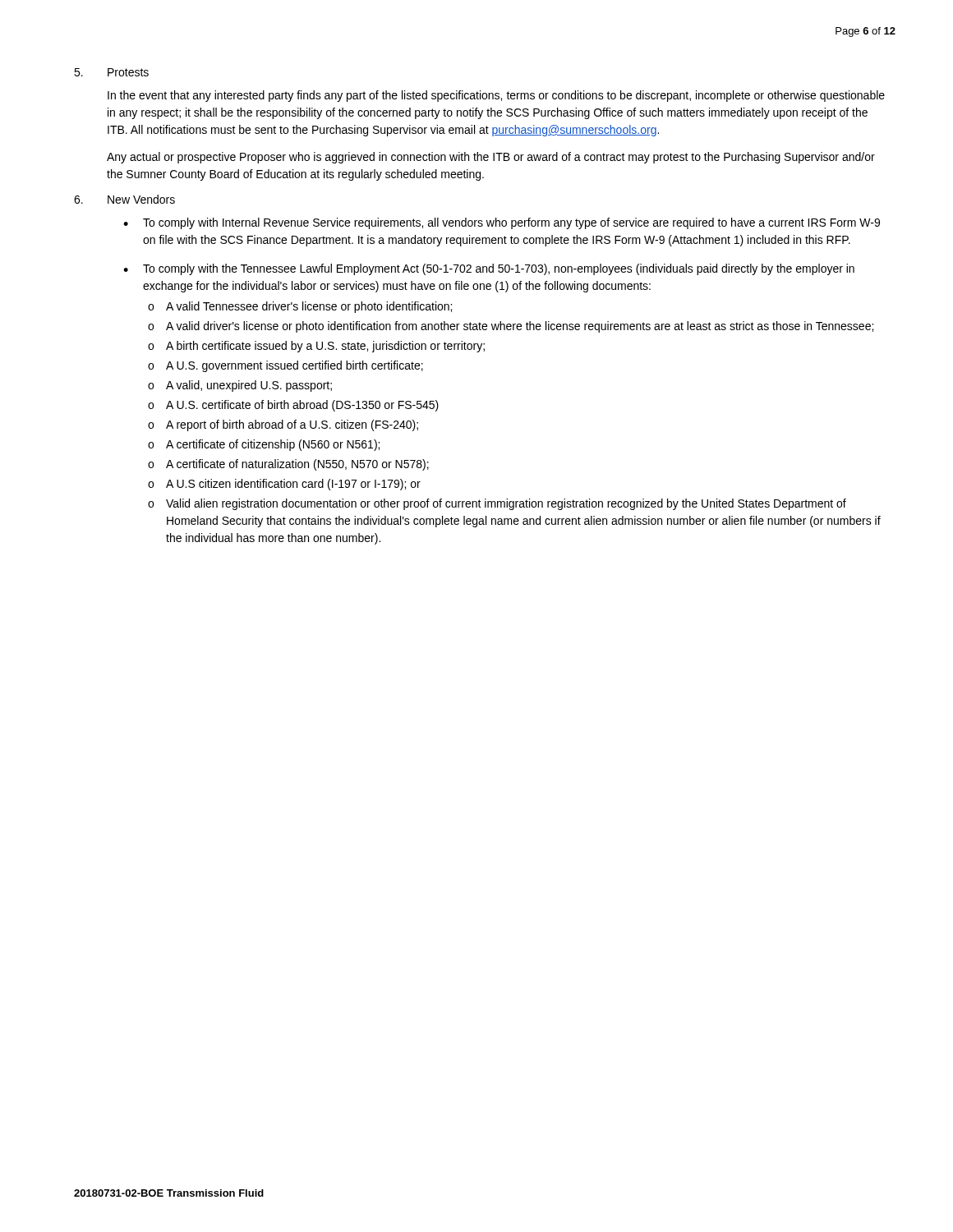Select the passage starting "o A report"
The image size is (953, 1232).
(284, 425)
